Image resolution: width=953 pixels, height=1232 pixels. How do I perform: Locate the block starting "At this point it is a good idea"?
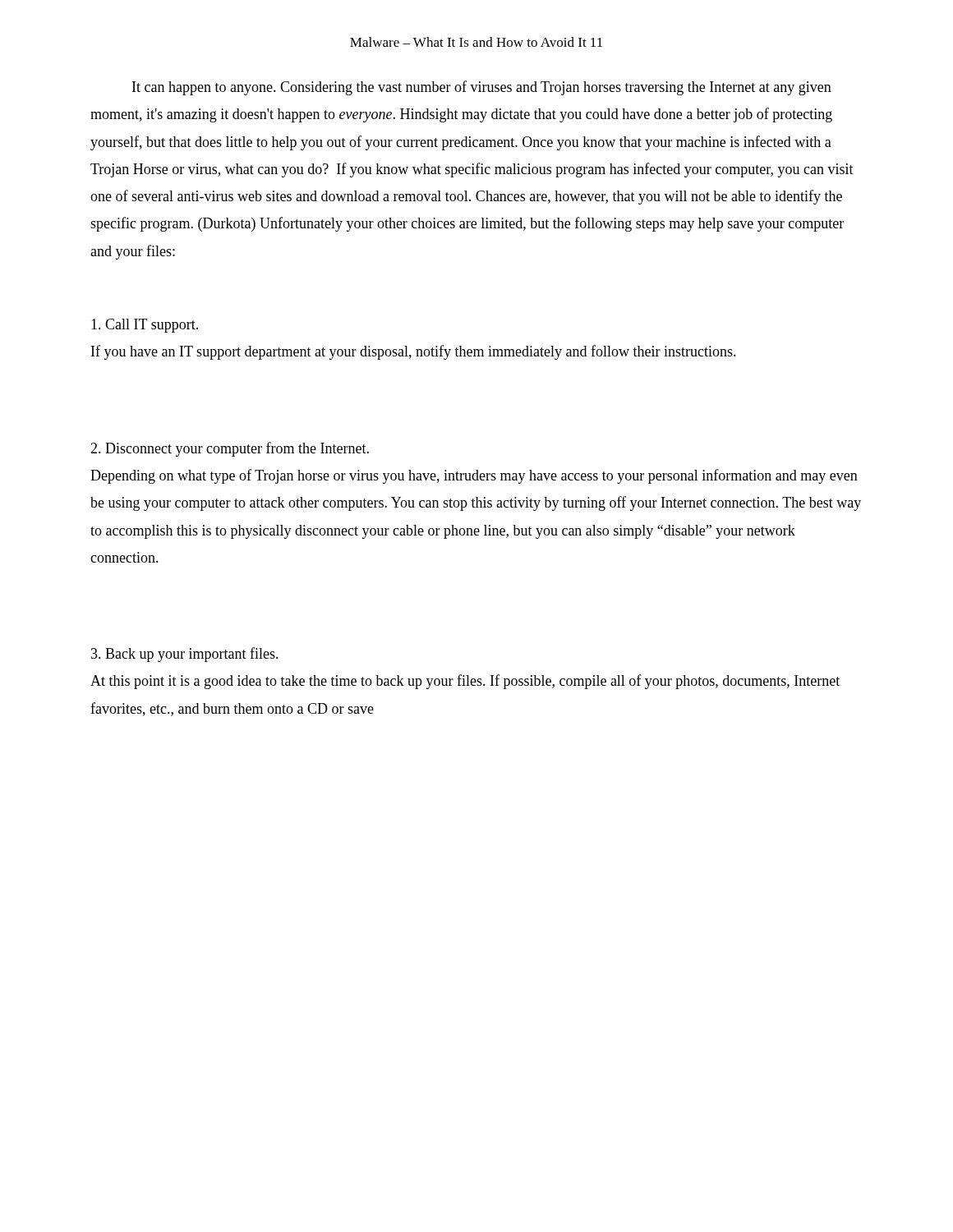465,695
